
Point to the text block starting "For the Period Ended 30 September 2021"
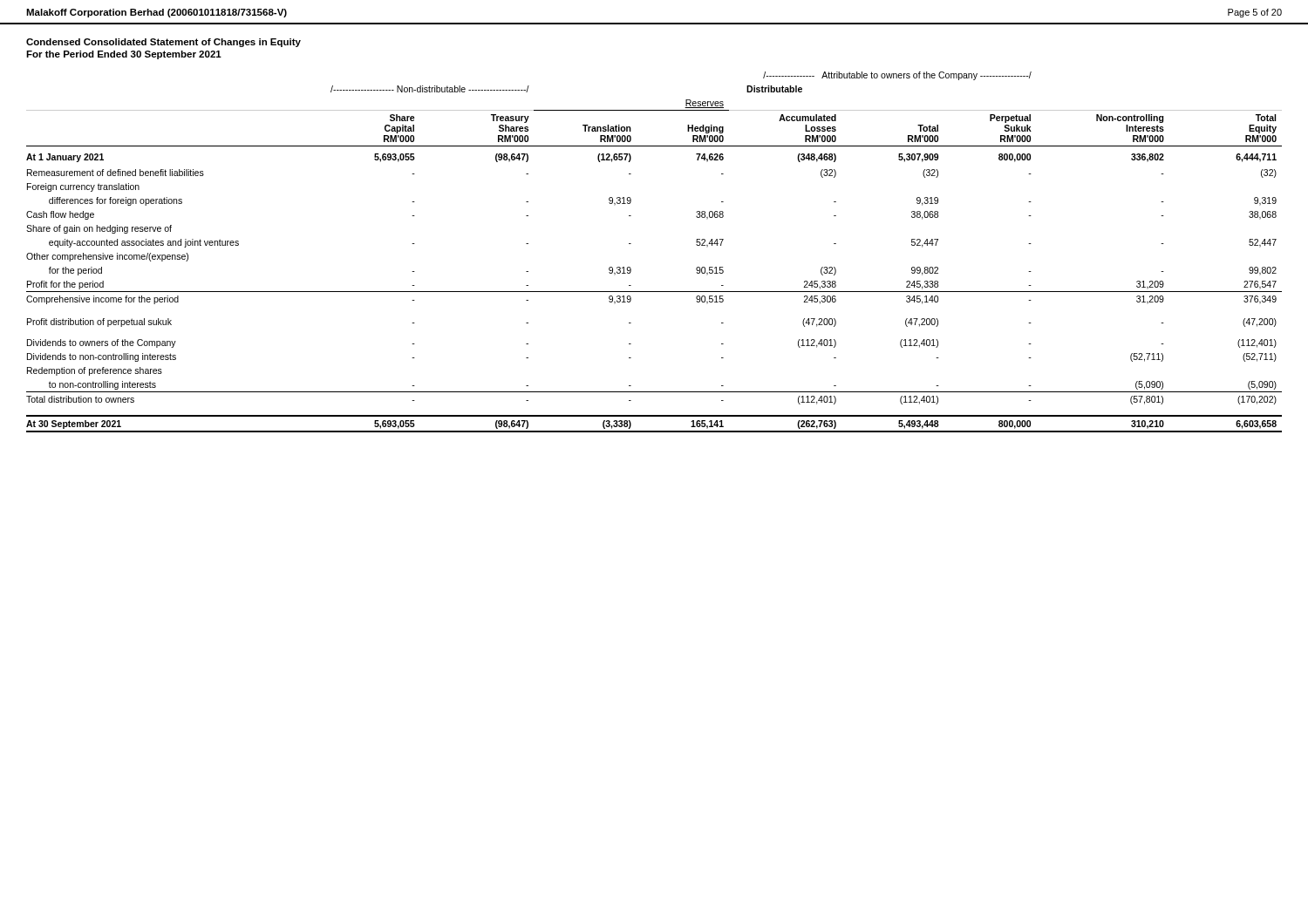point(124,54)
